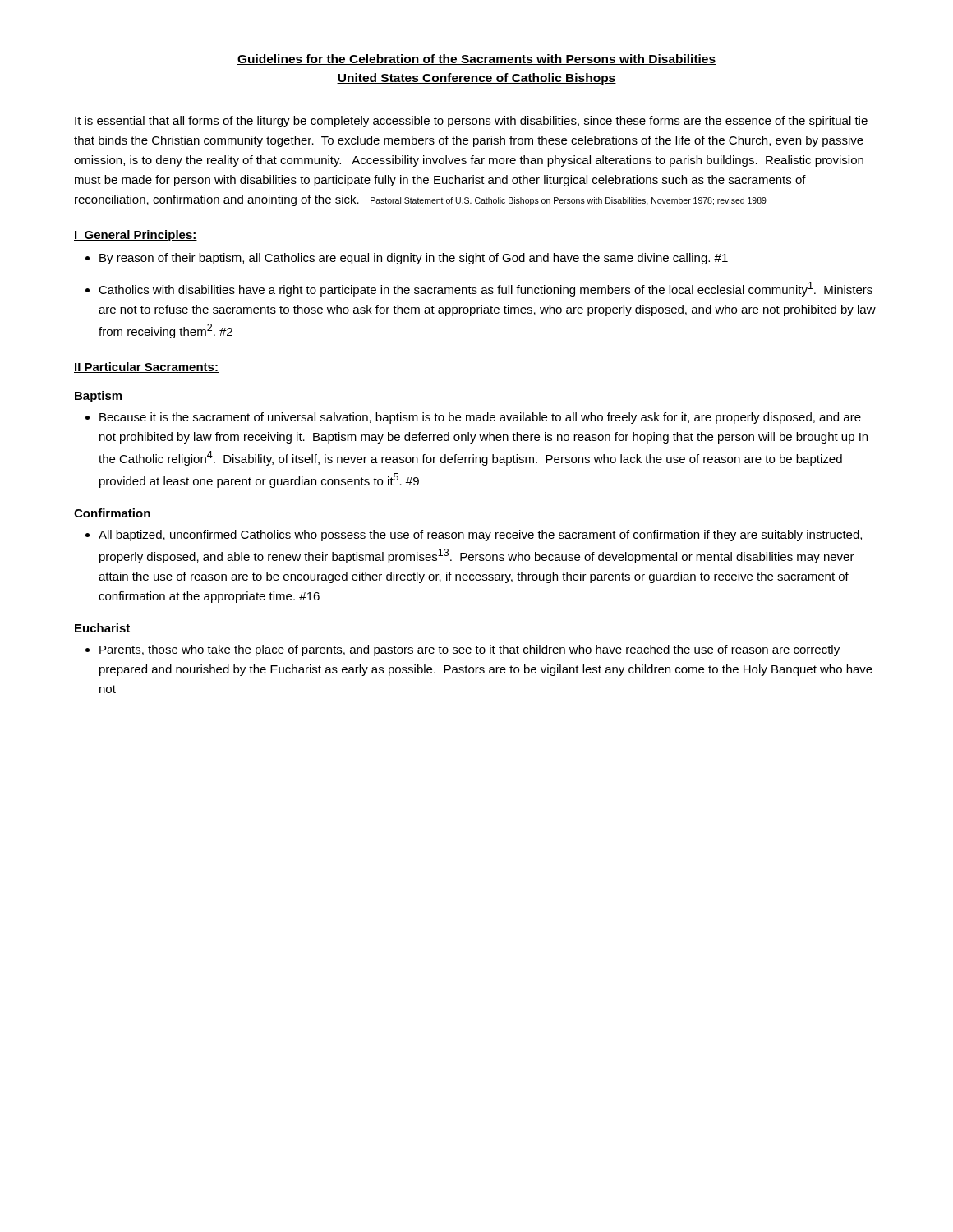
Task: Point to the passage starting "All baptized, unconfirmed Catholics who possess"
Action: click(481, 565)
